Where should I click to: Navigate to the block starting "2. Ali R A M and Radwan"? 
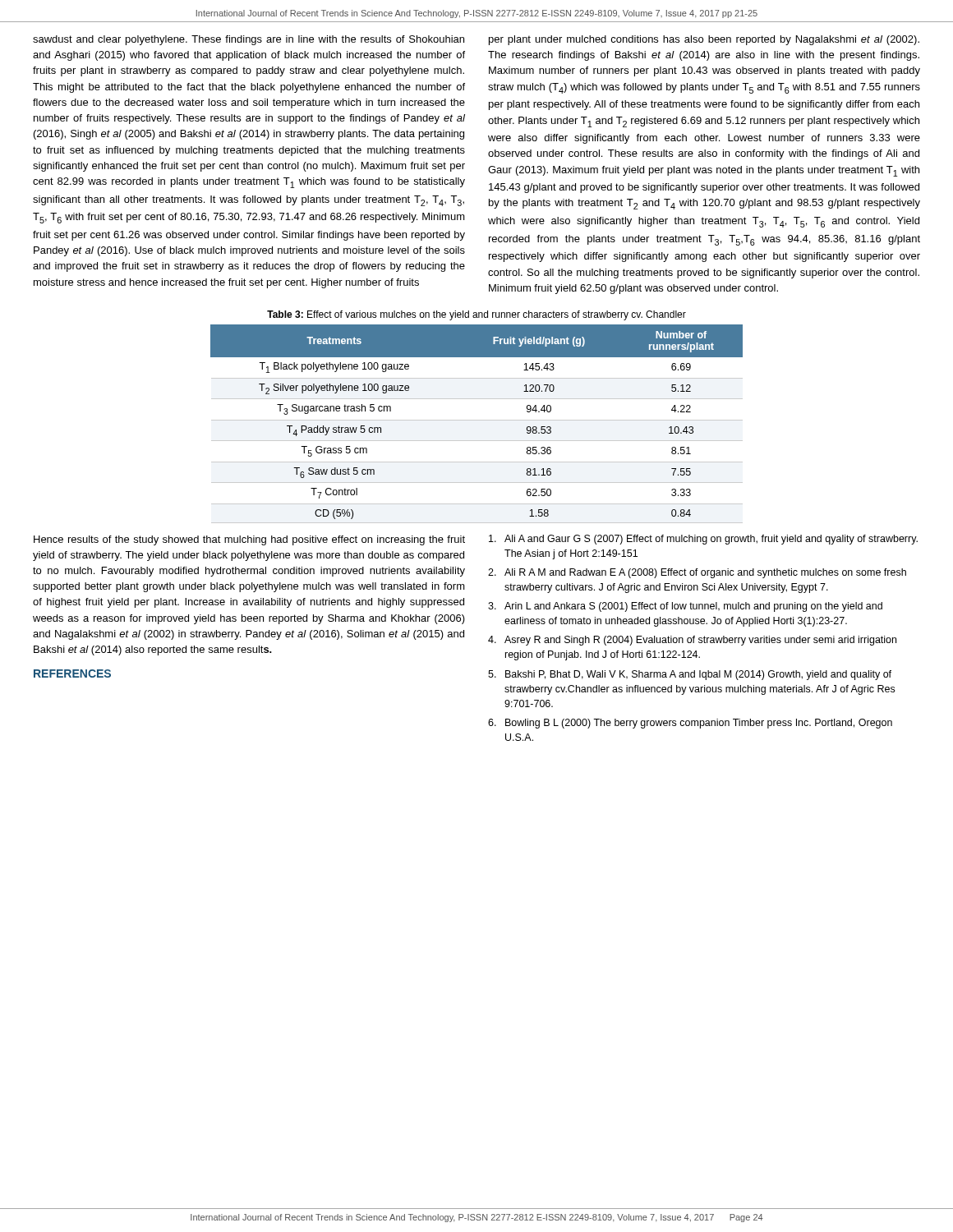pos(704,580)
